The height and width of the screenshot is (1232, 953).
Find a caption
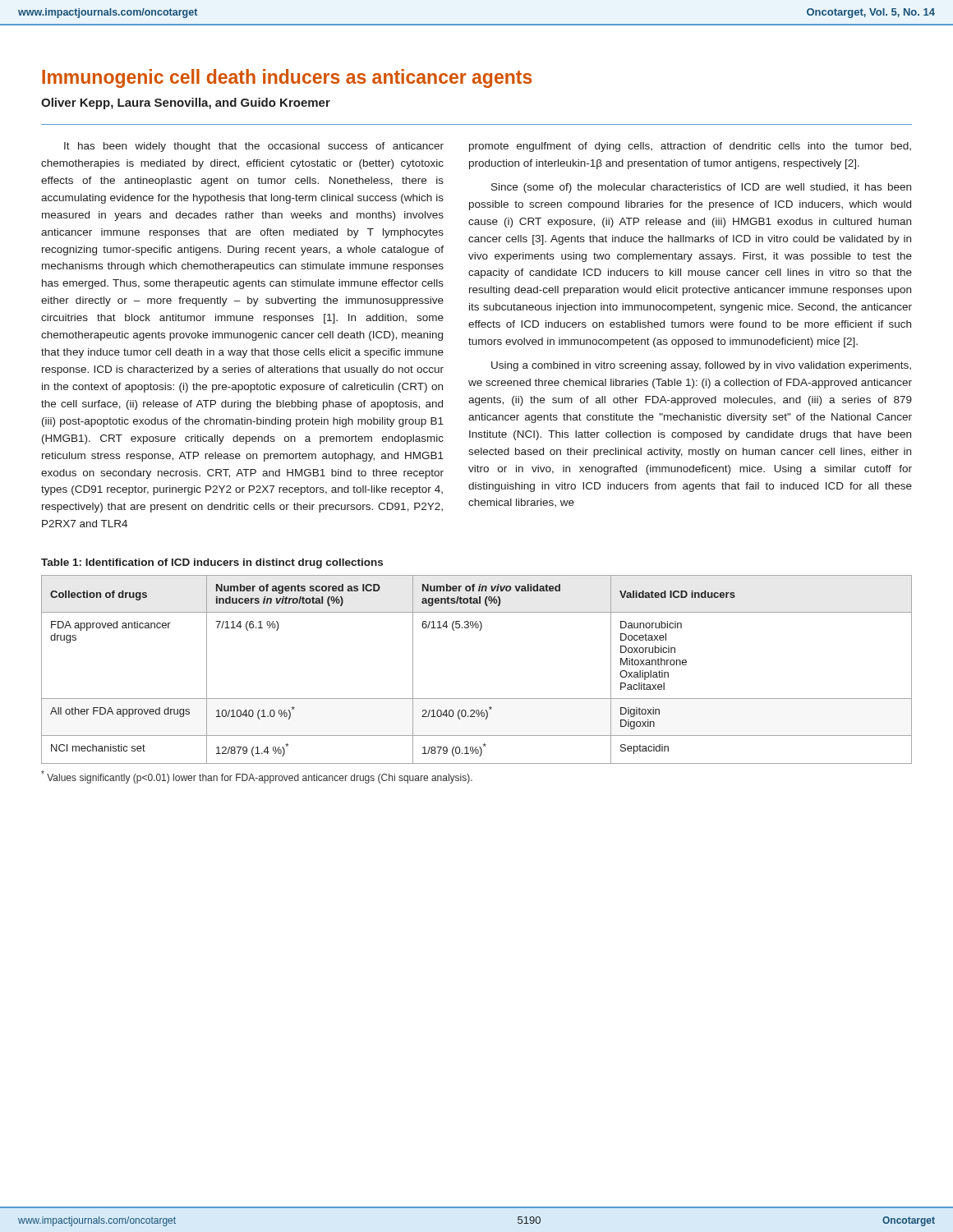[x=212, y=562]
